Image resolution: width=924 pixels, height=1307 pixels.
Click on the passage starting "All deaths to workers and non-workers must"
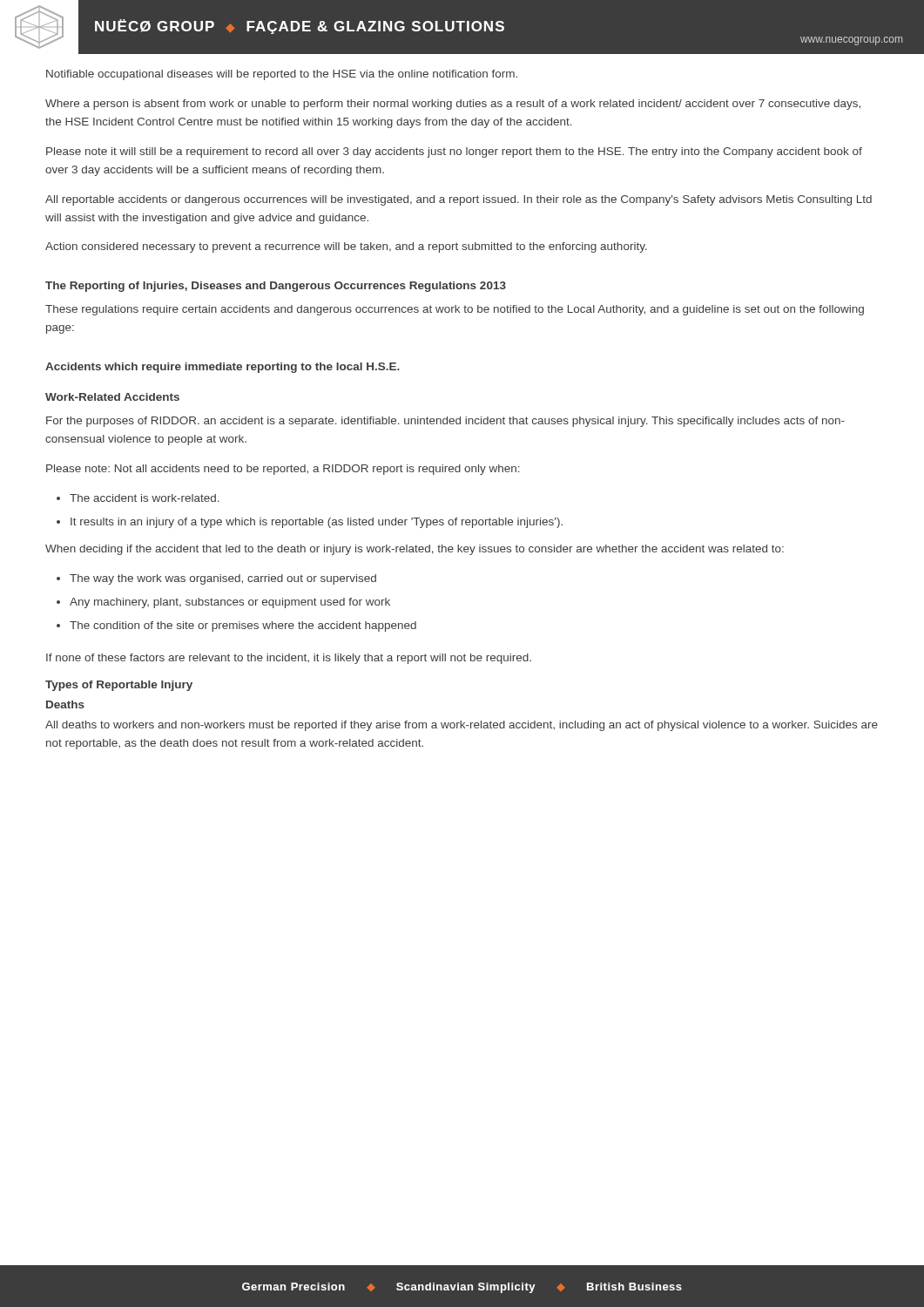(x=462, y=734)
